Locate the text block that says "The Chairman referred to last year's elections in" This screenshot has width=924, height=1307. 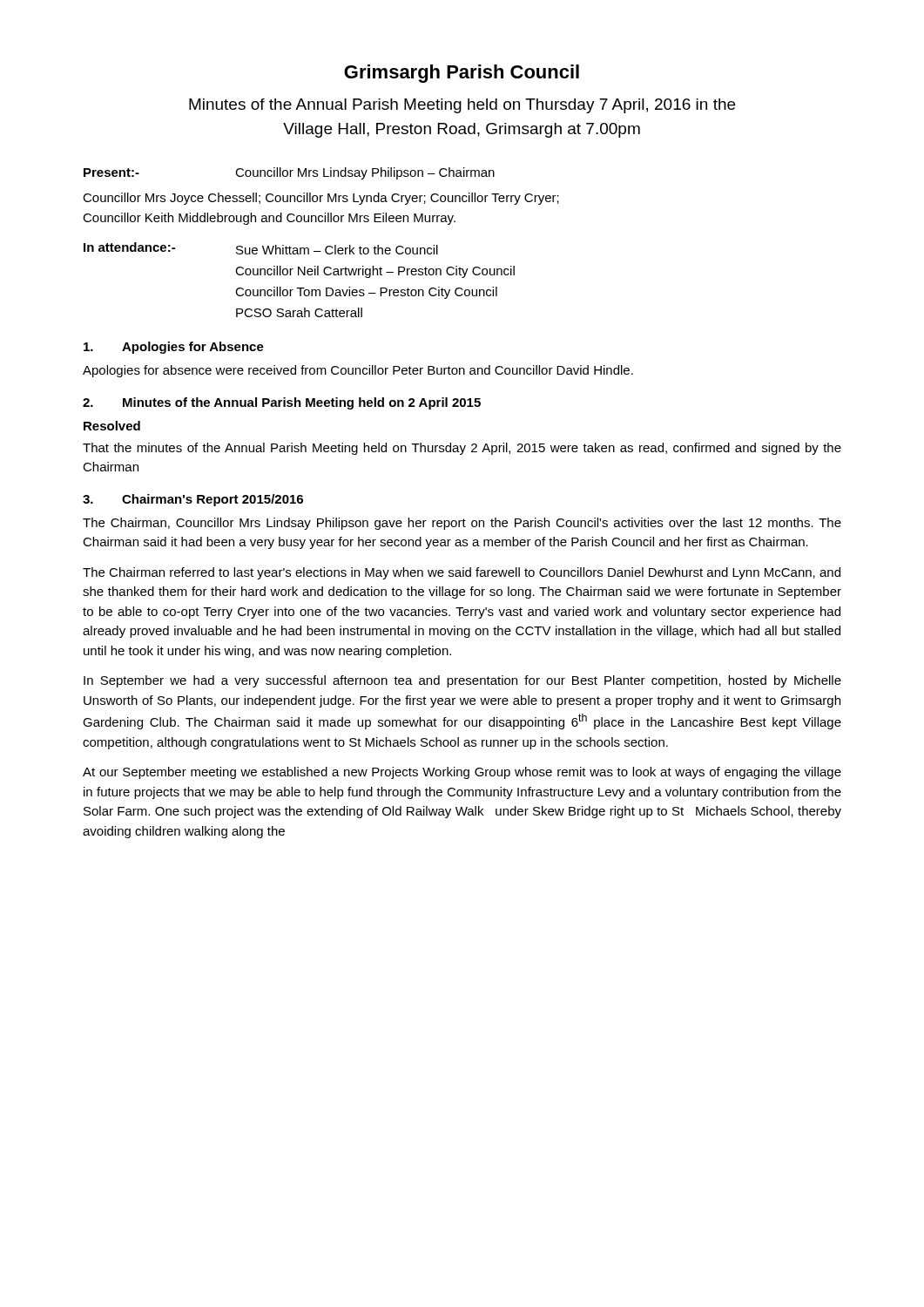pyautogui.click(x=462, y=611)
